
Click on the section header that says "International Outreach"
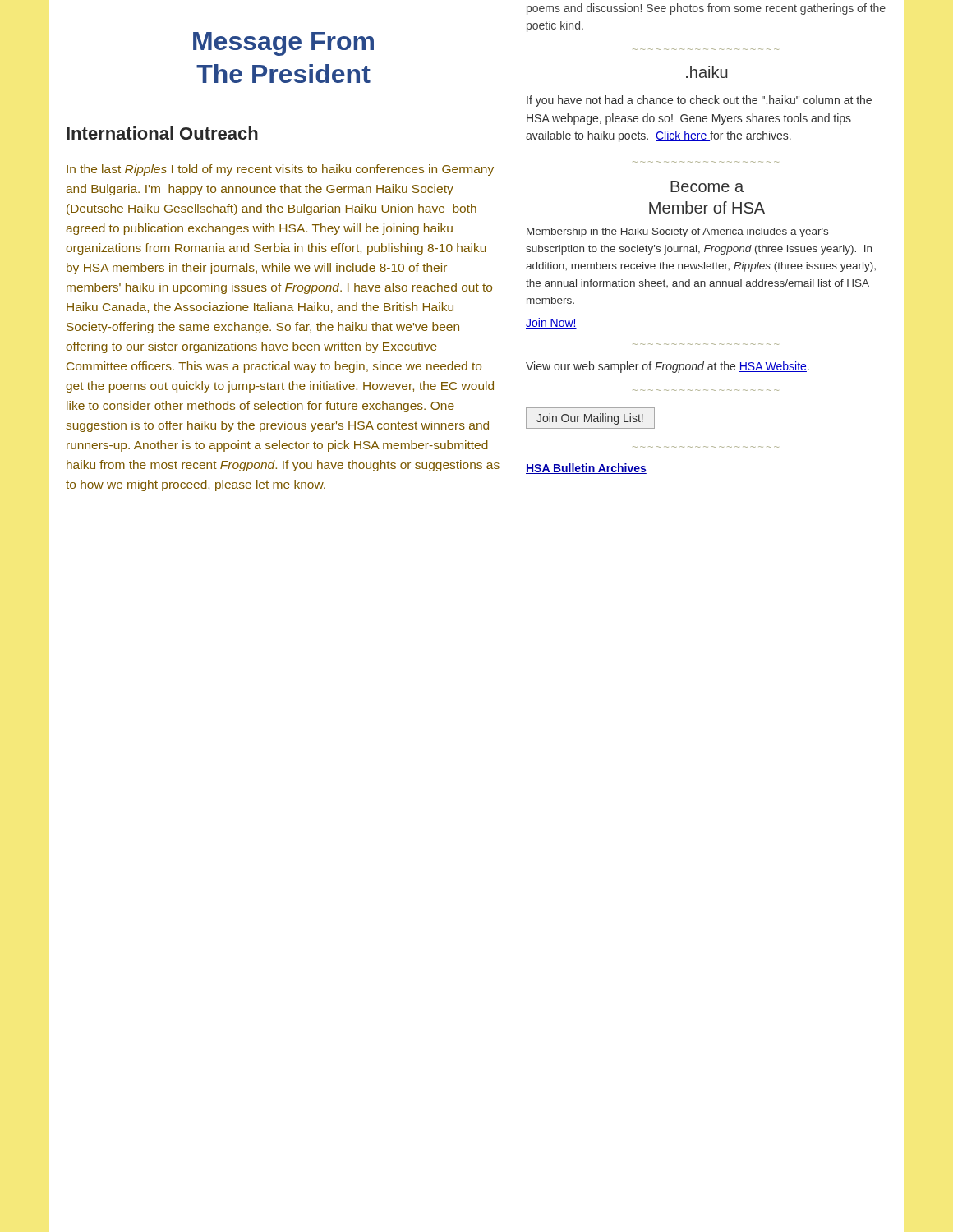162,133
